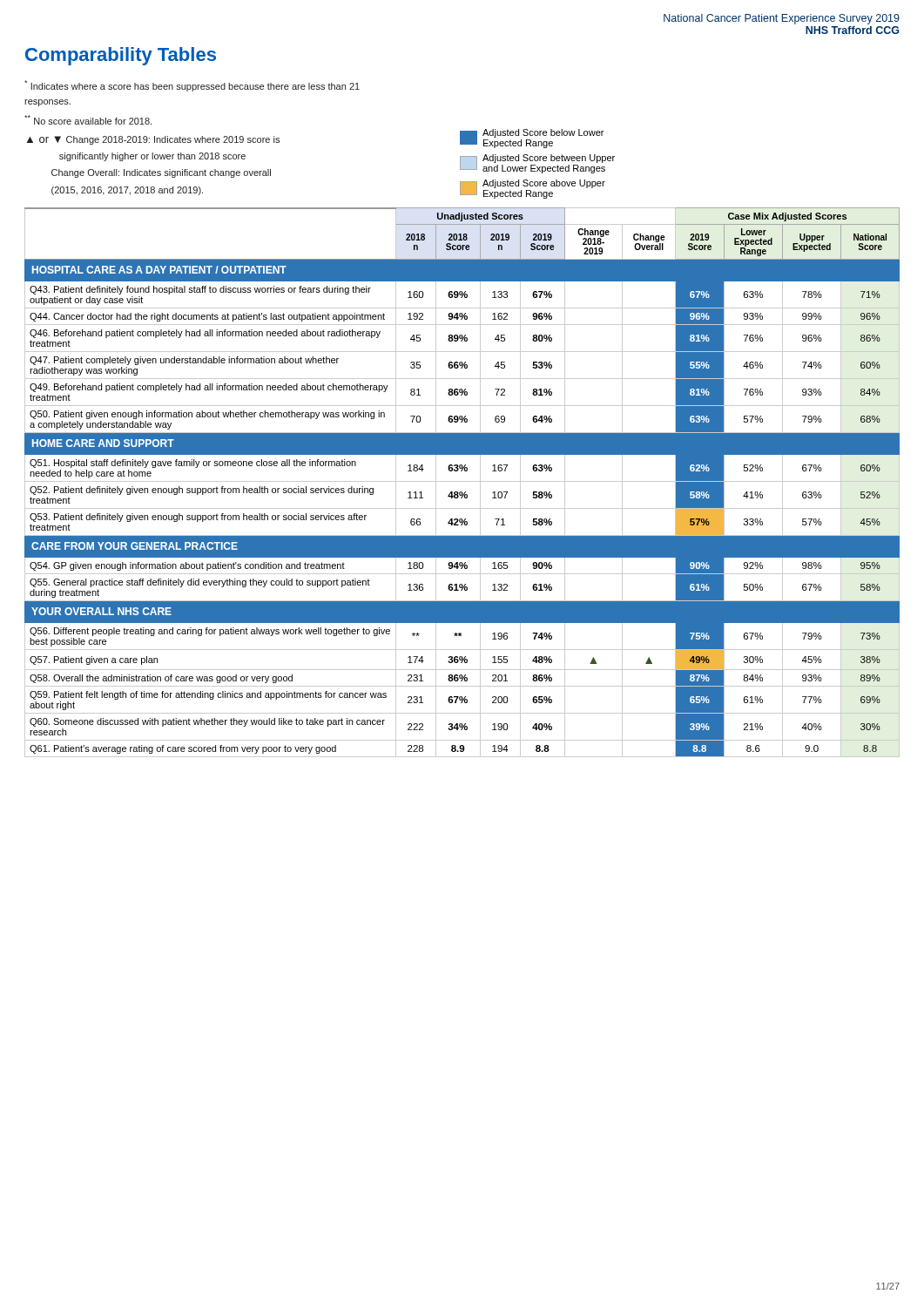
Task: Click the title
Action: pos(121,54)
